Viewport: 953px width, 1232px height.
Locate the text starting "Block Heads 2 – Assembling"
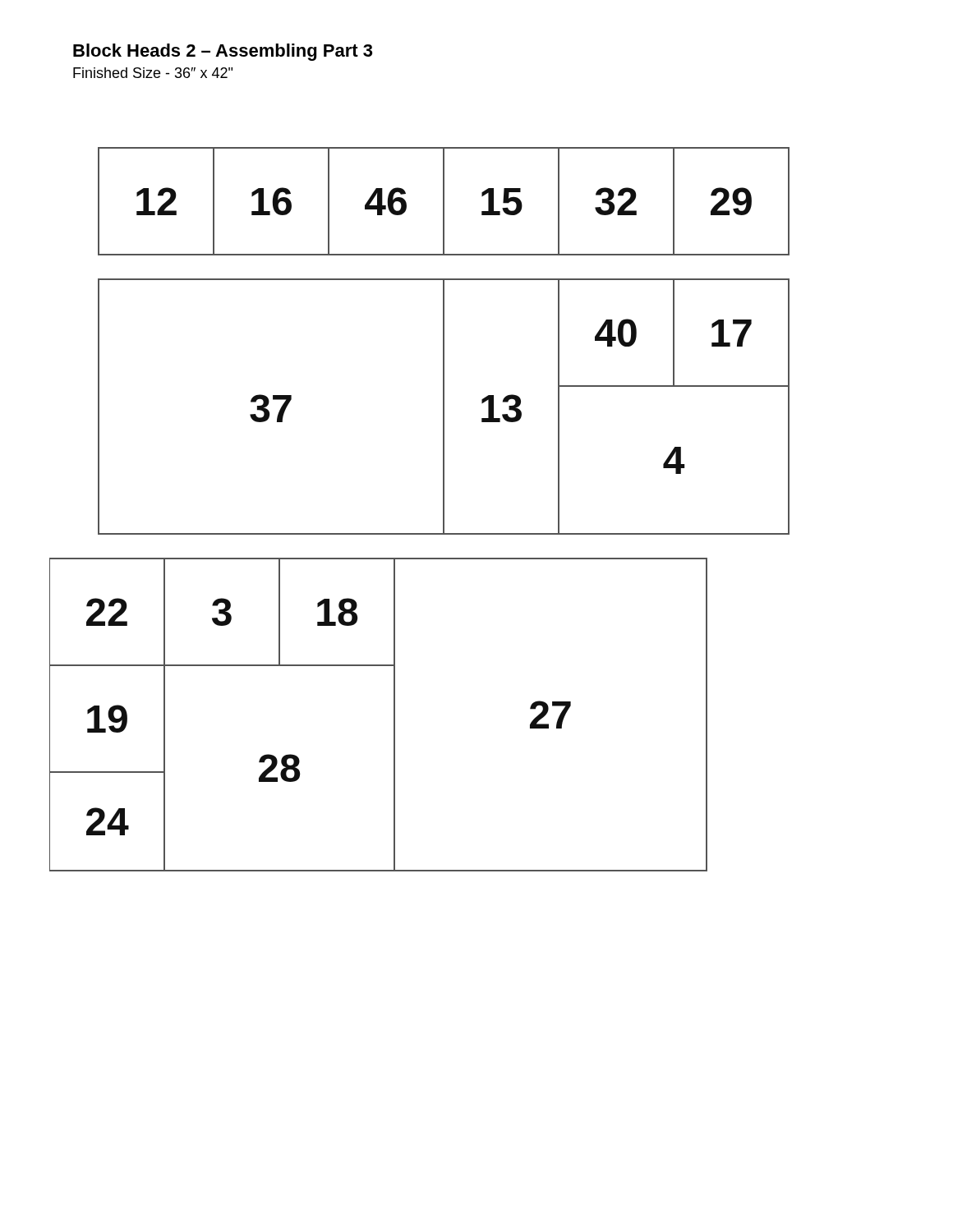tap(223, 62)
